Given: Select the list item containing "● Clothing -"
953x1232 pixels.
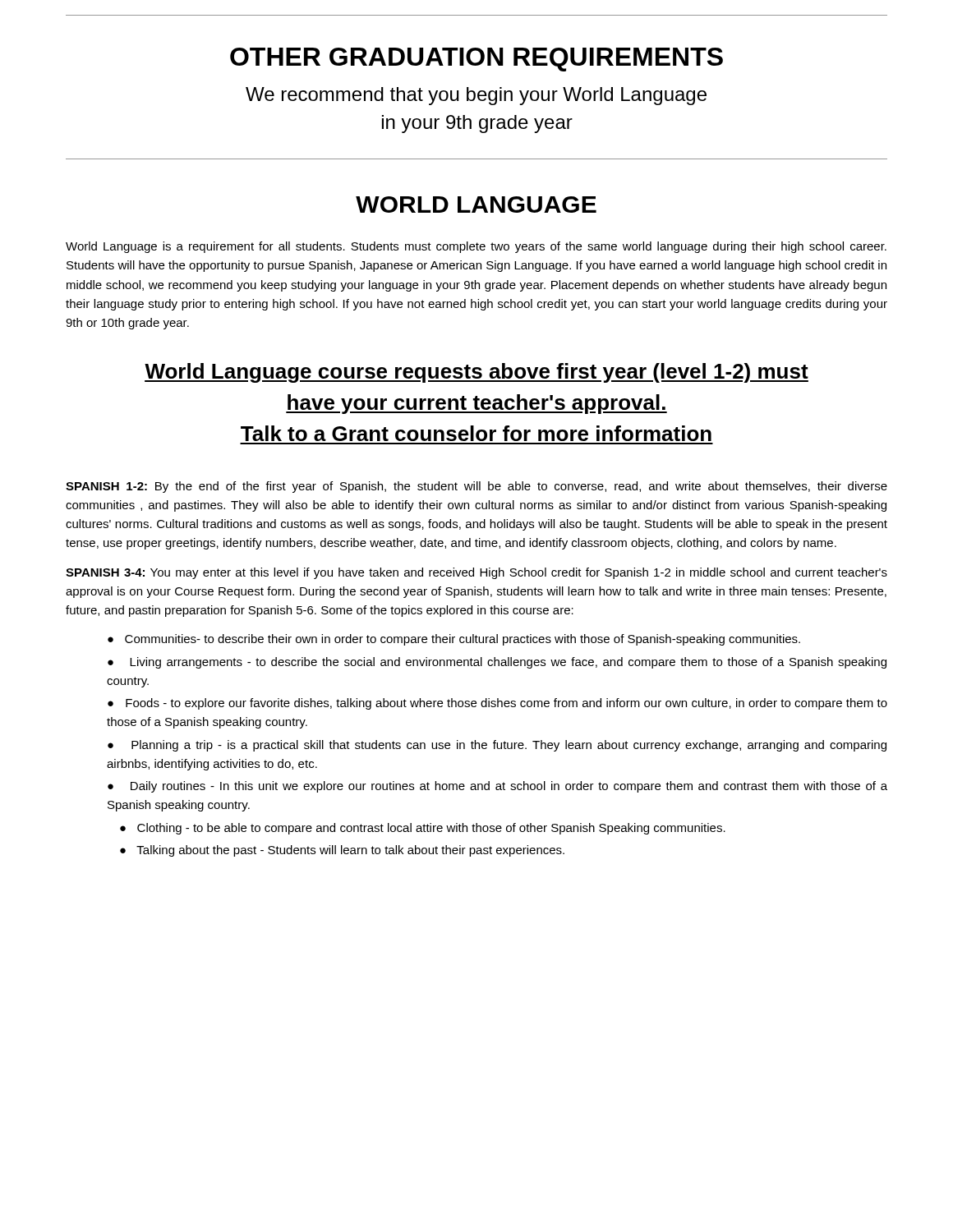Looking at the screenshot, I should coord(423,827).
